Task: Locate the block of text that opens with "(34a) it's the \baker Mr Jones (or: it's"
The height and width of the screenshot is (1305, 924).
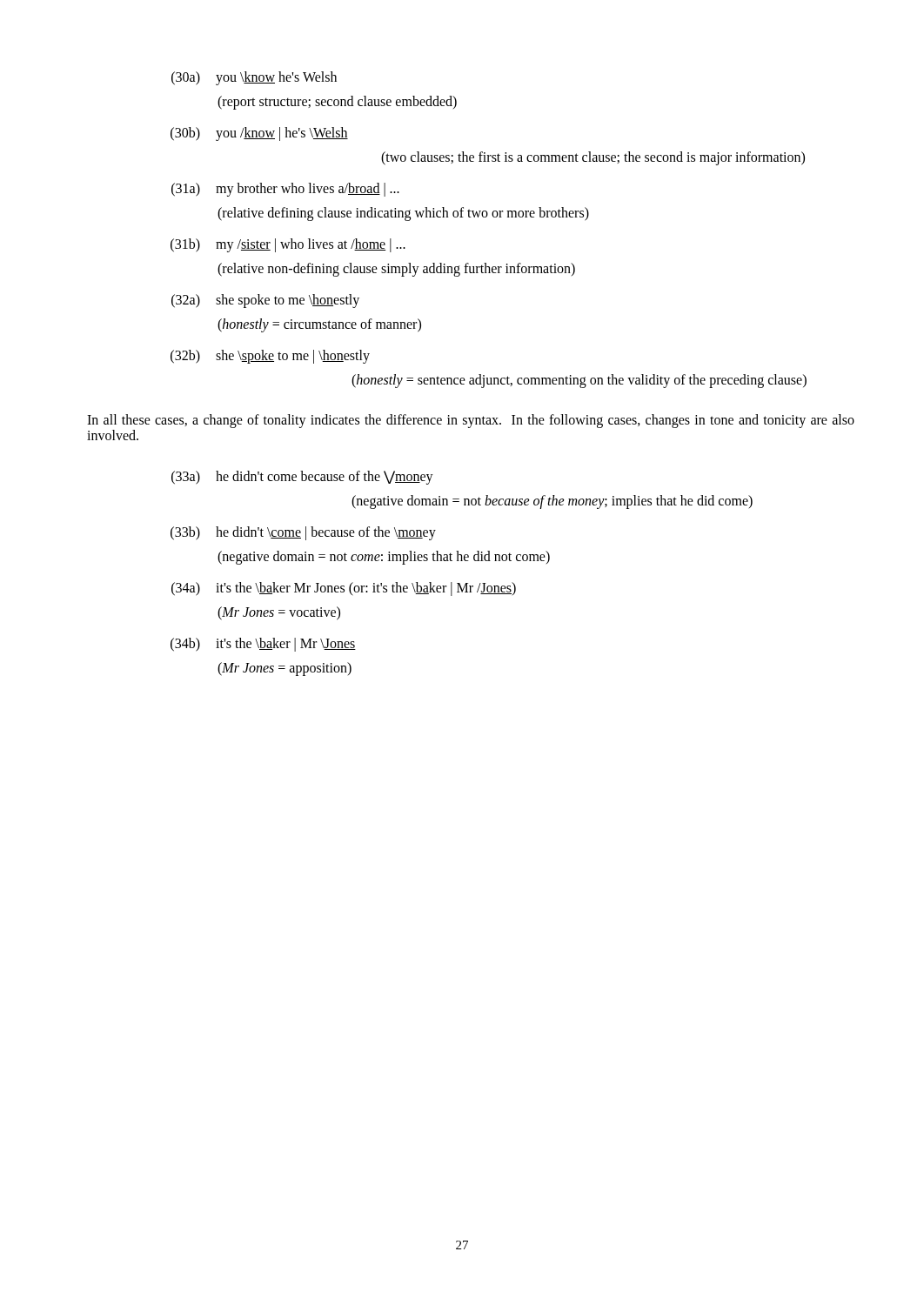Action: click(x=471, y=600)
